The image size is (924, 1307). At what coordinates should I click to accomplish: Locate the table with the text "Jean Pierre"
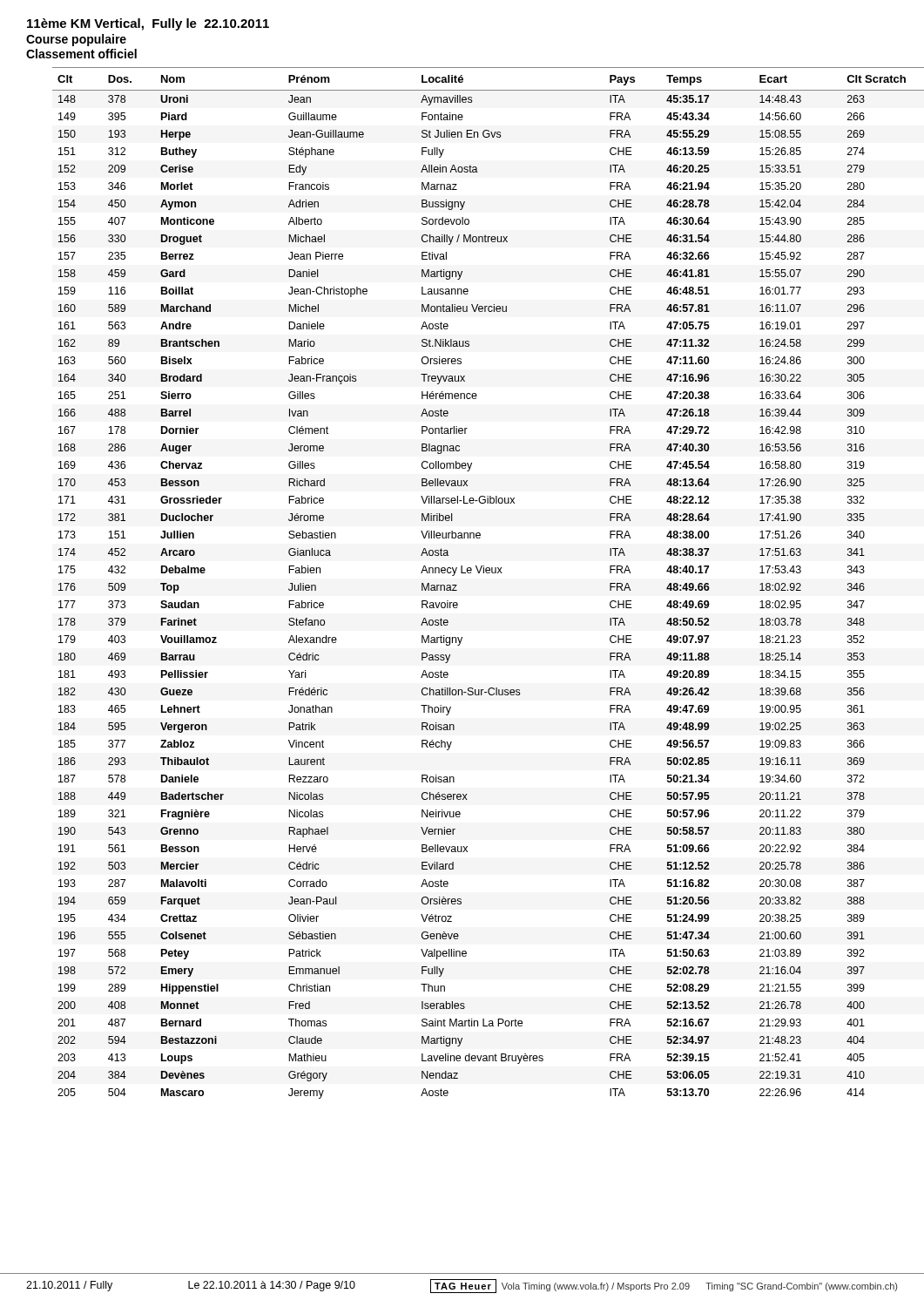tap(462, 584)
